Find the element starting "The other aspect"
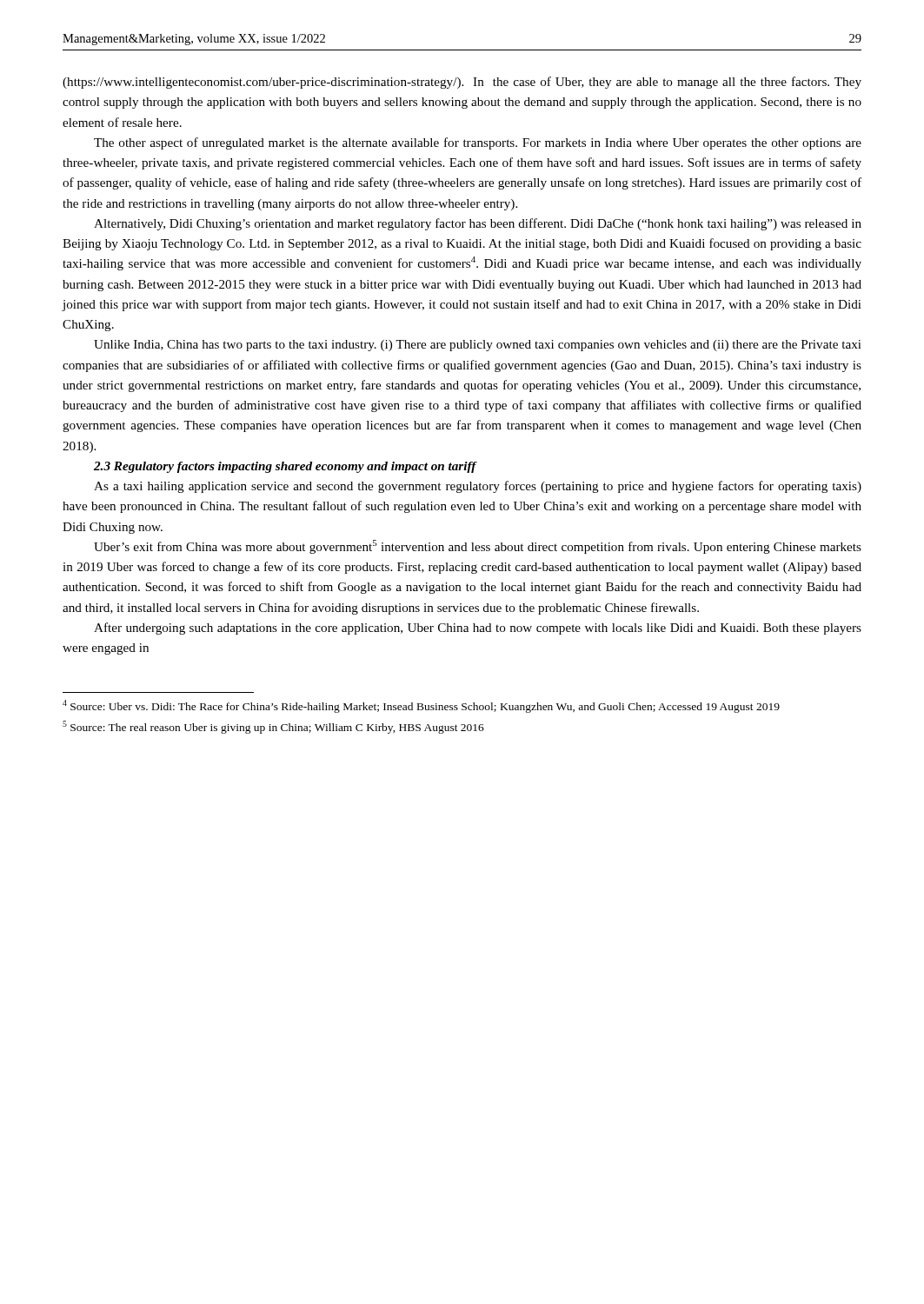Viewport: 924px width, 1304px height. (462, 172)
